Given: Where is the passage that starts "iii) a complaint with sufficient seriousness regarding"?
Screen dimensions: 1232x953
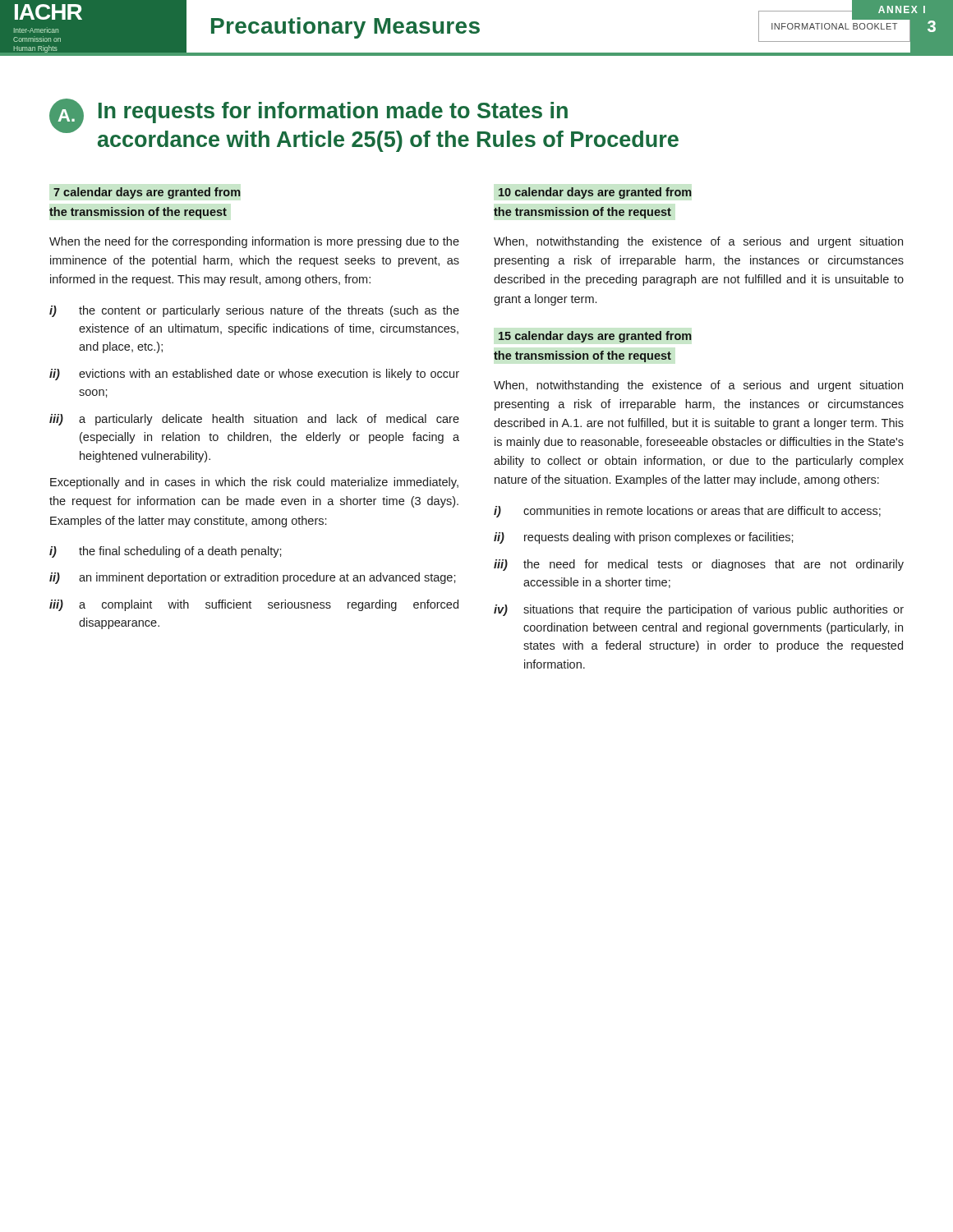Looking at the screenshot, I should point(254,614).
